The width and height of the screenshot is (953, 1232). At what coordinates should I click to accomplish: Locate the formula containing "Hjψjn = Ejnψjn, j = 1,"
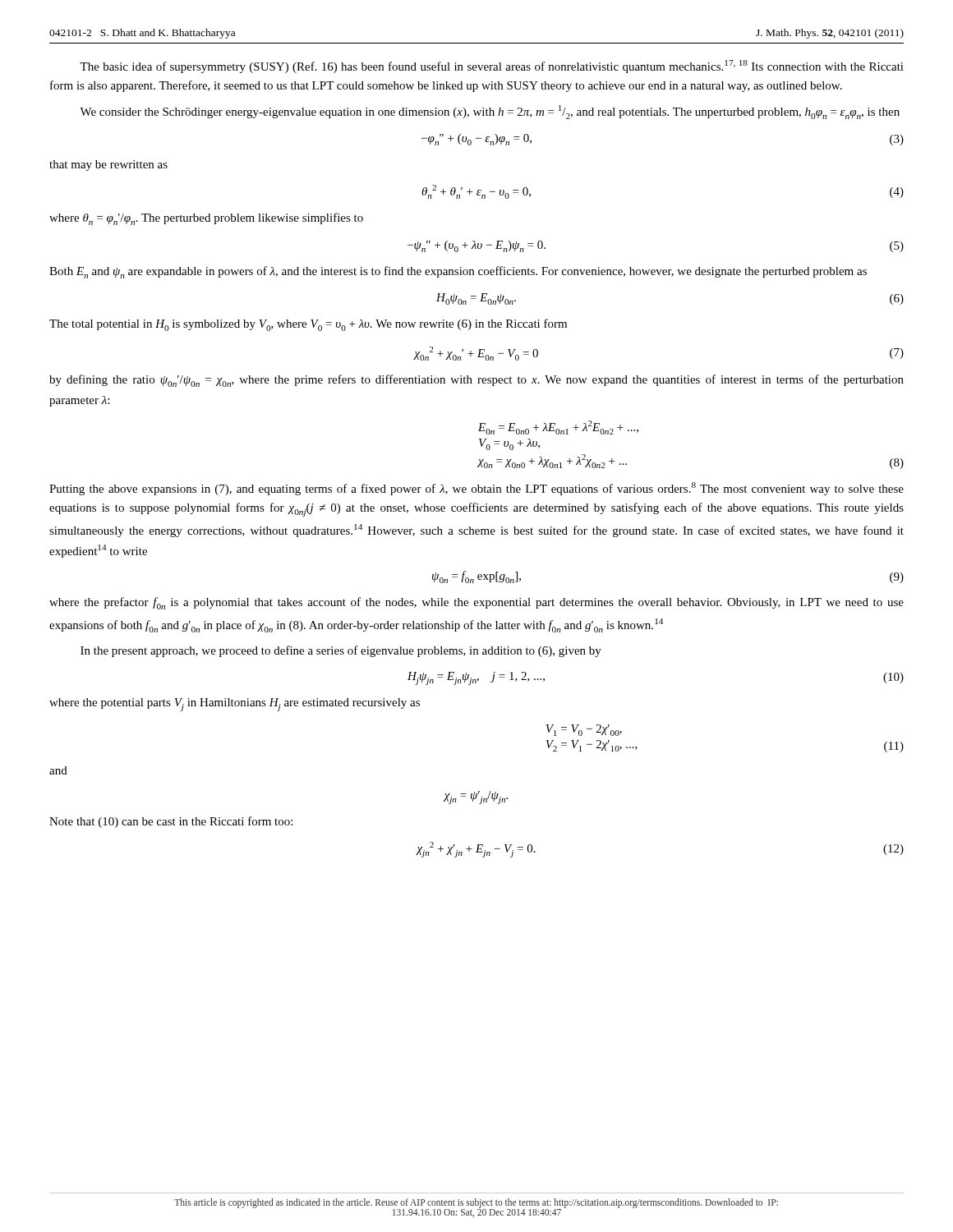click(x=467, y=679)
